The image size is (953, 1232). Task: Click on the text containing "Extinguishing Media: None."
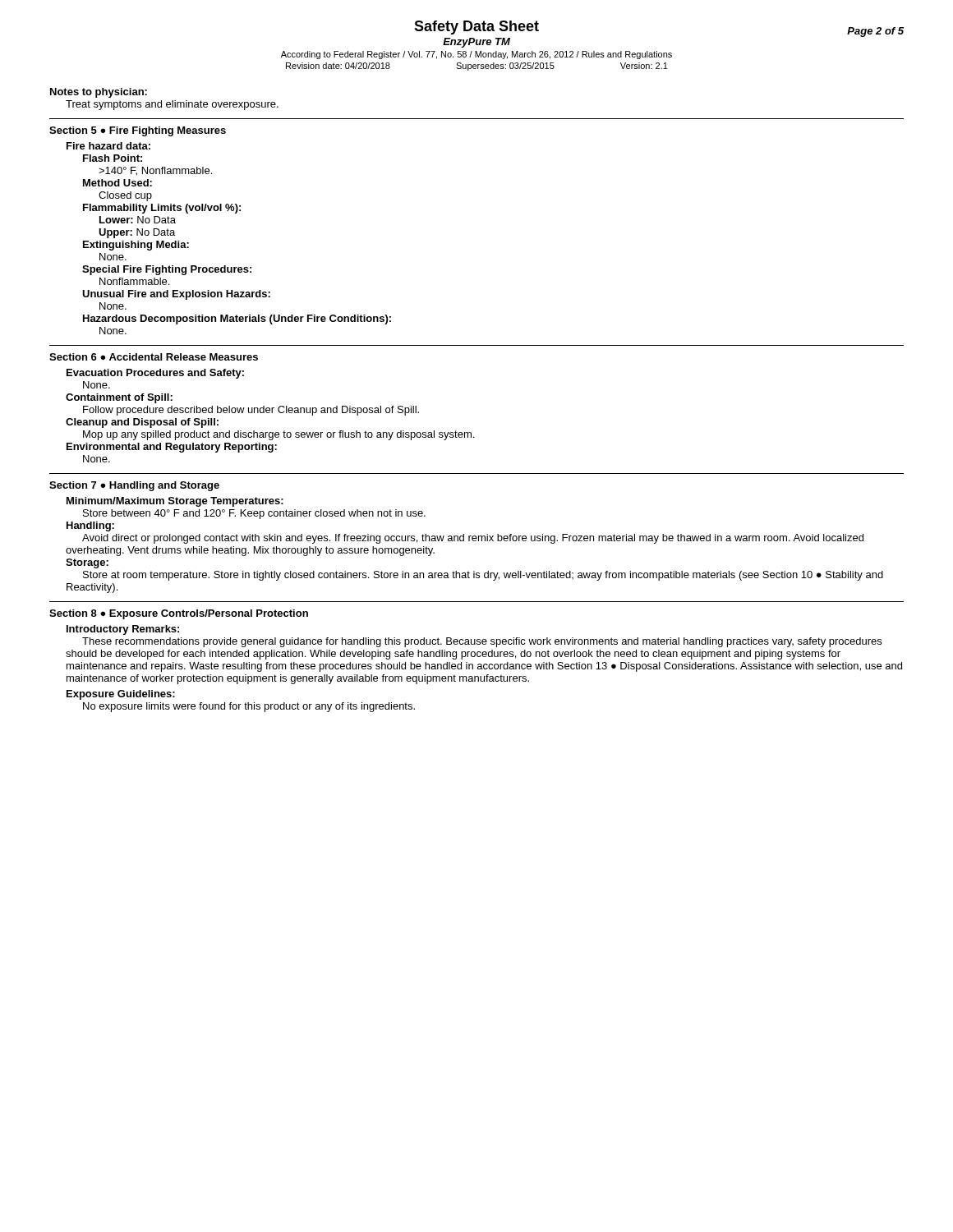[x=136, y=250]
